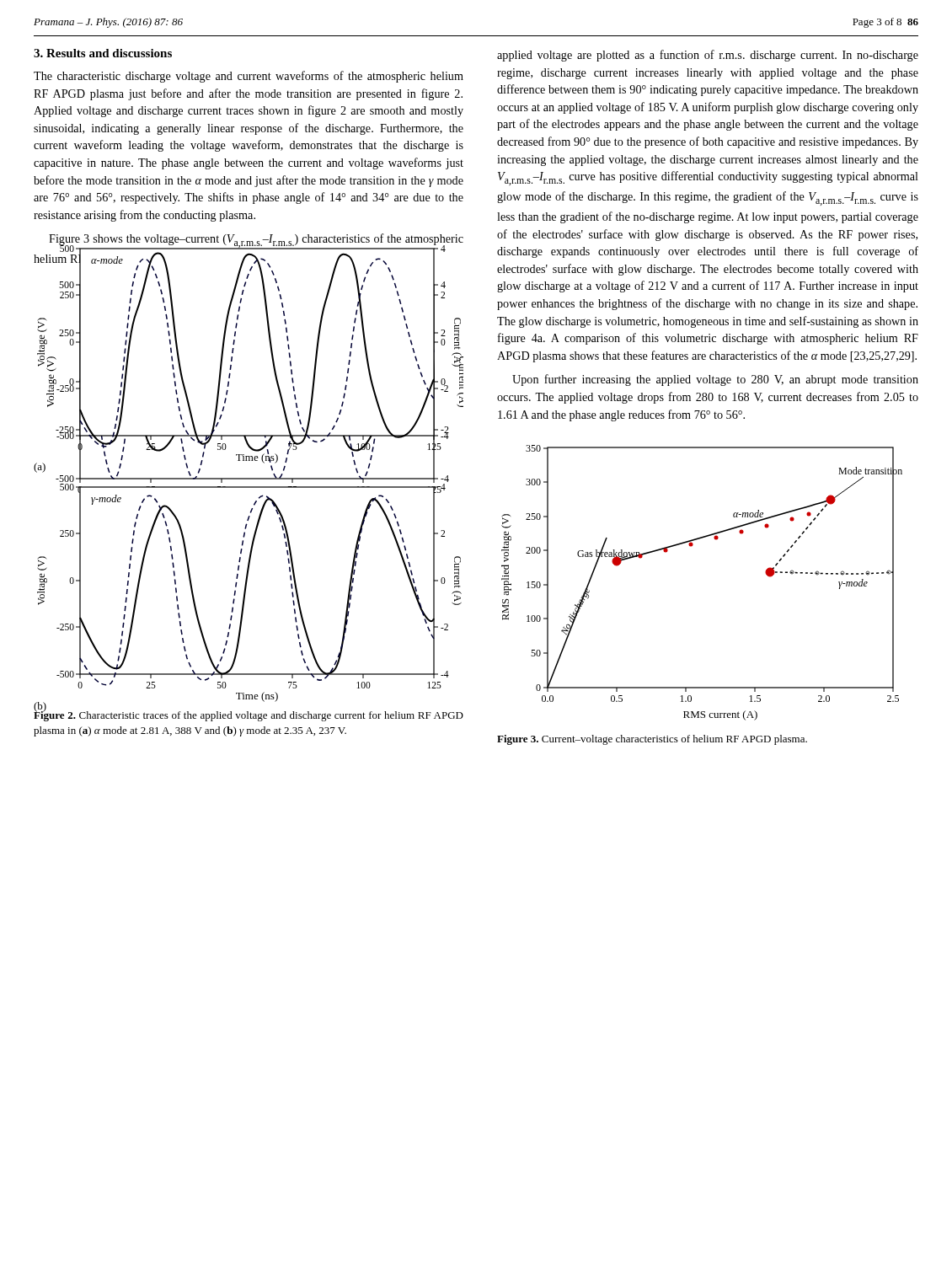This screenshot has height=1264, width=952.
Task: Point to the element starting "Upon further increasing the applied"
Action: [708, 397]
